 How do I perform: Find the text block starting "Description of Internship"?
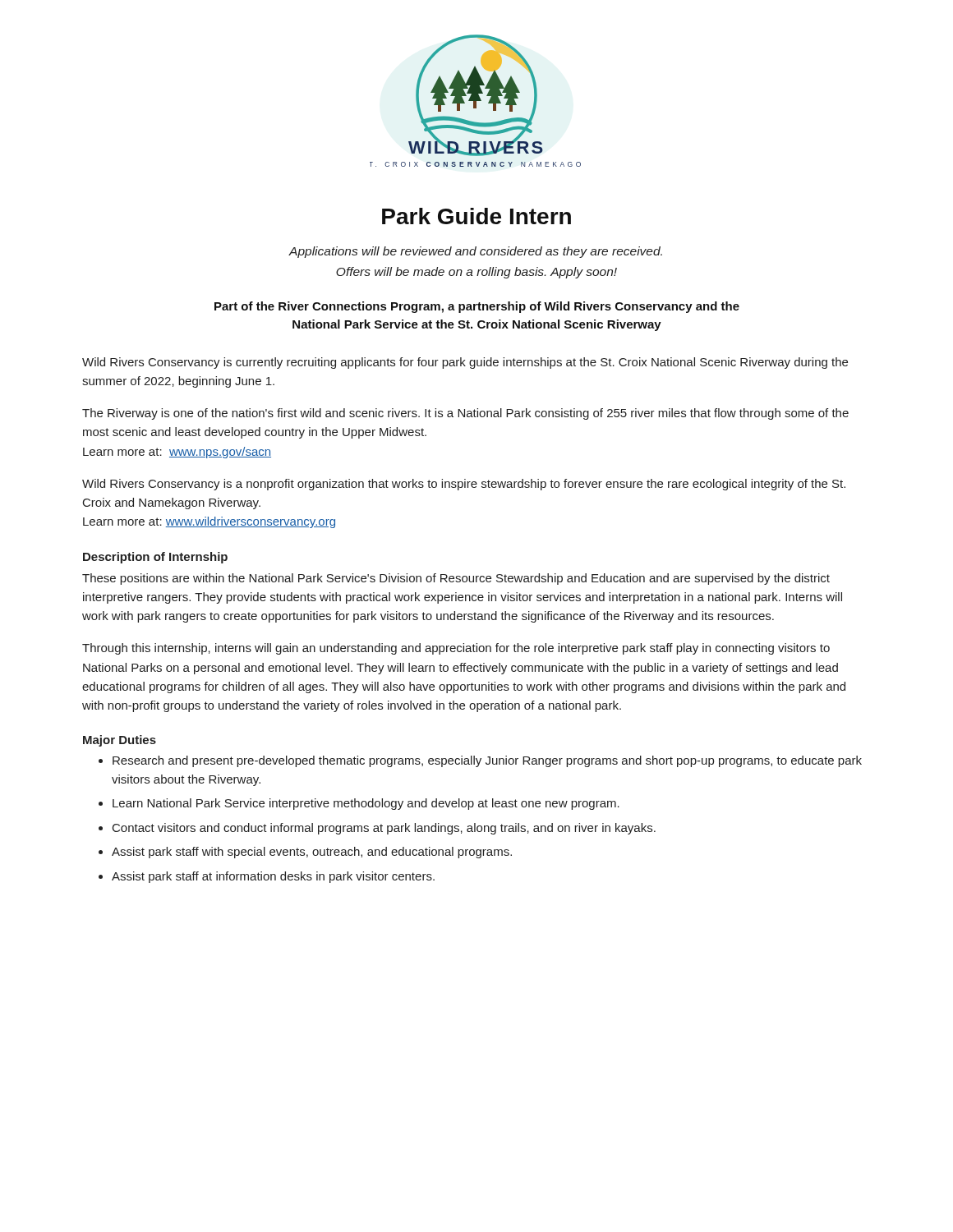click(155, 556)
